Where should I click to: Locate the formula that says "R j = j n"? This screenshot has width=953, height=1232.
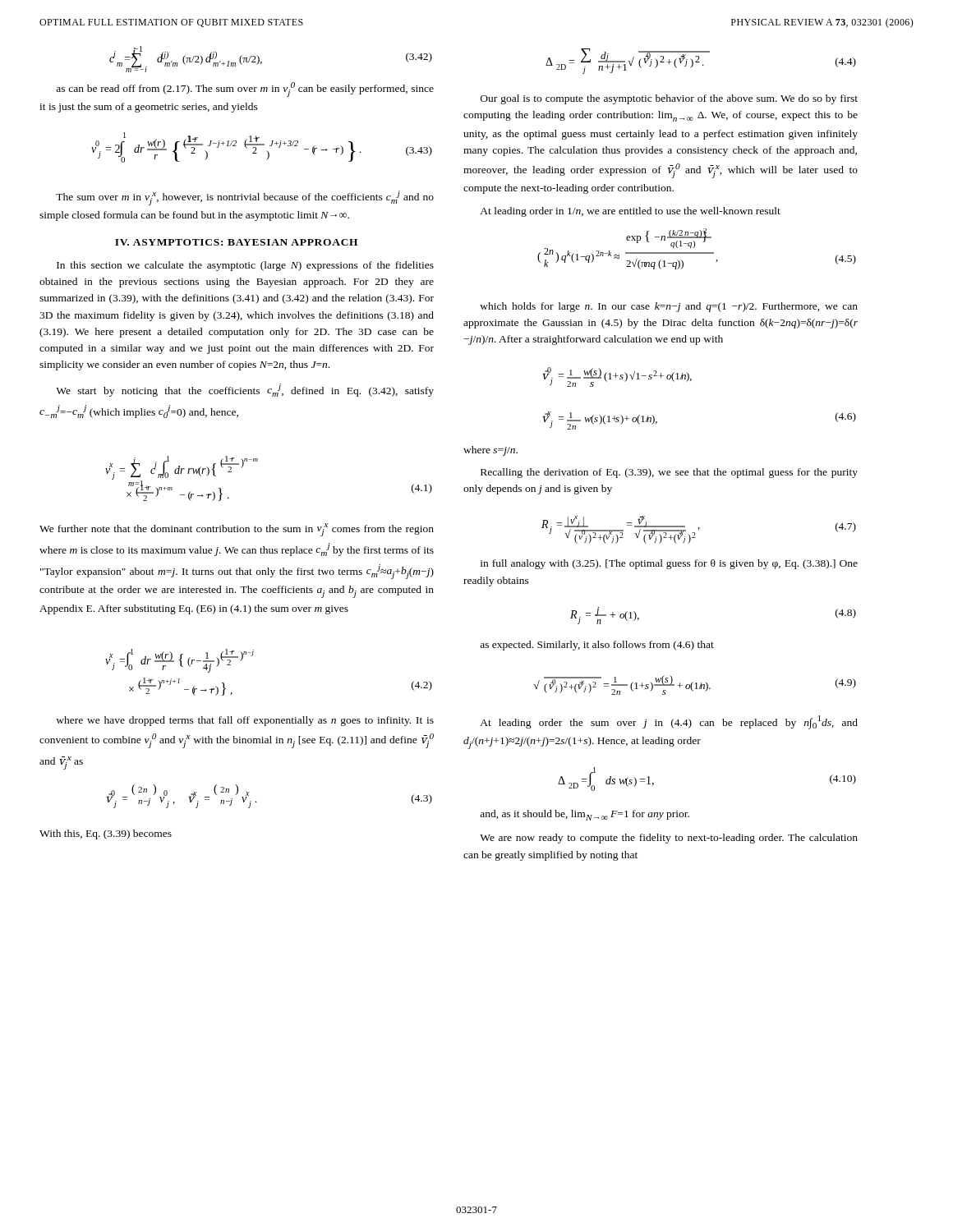coord(600,616)
